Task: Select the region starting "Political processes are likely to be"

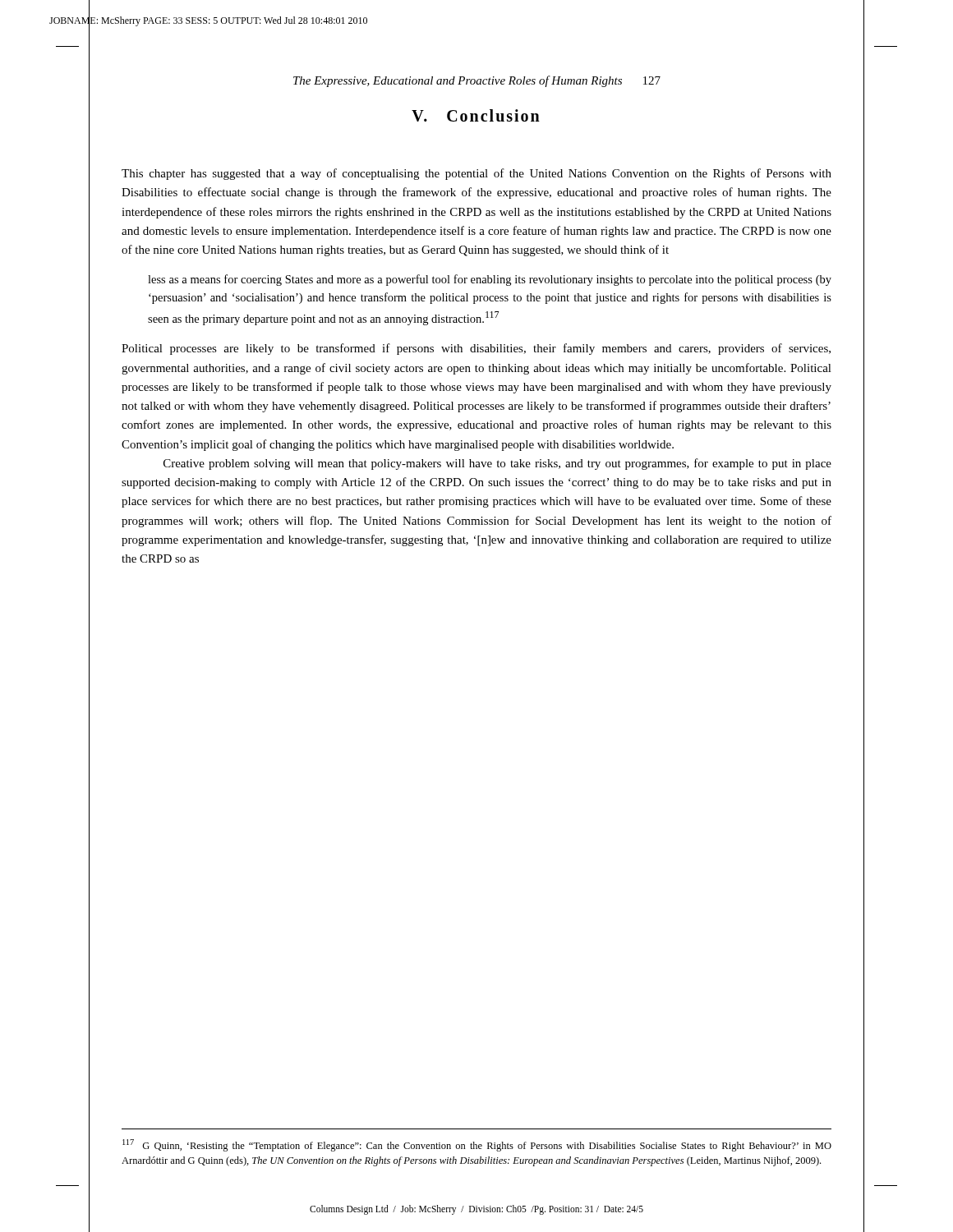Action: pyautogui.click(x=476, y=397)
